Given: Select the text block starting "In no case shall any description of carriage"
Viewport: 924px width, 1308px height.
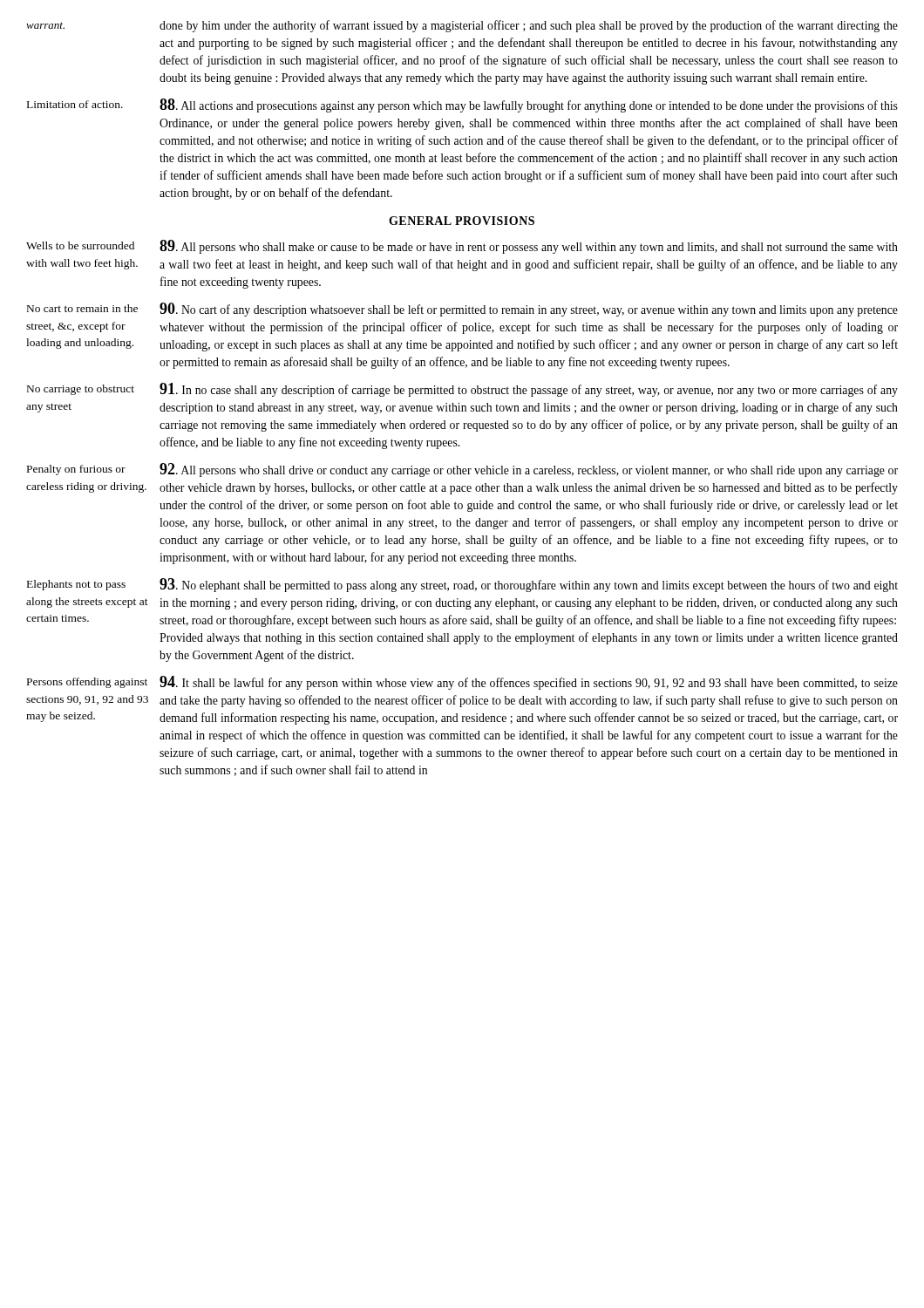Looking at the screenshot, I should [x=529, y=415].
